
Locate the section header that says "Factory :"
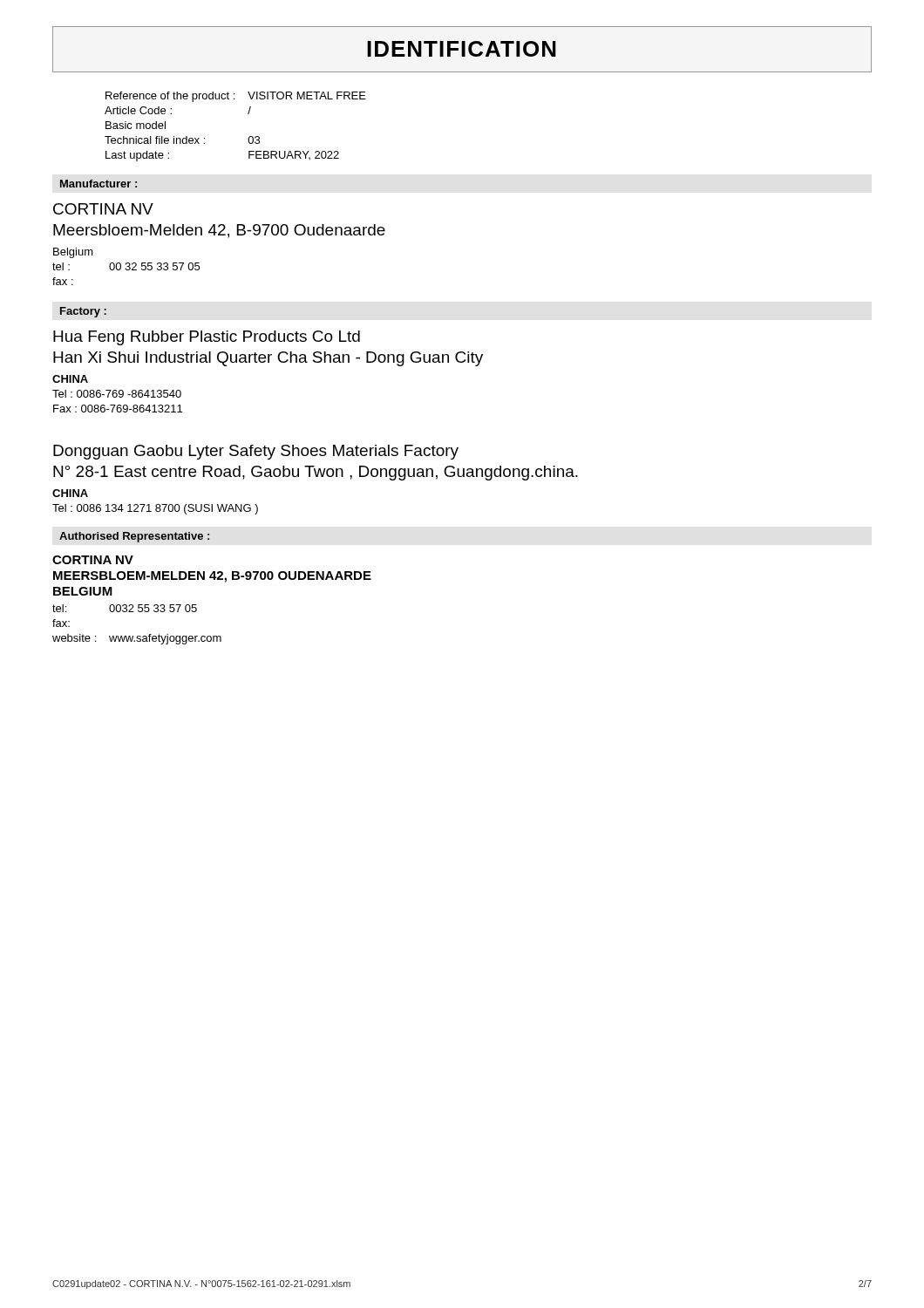pyautogui.click(x=83, y=311)
